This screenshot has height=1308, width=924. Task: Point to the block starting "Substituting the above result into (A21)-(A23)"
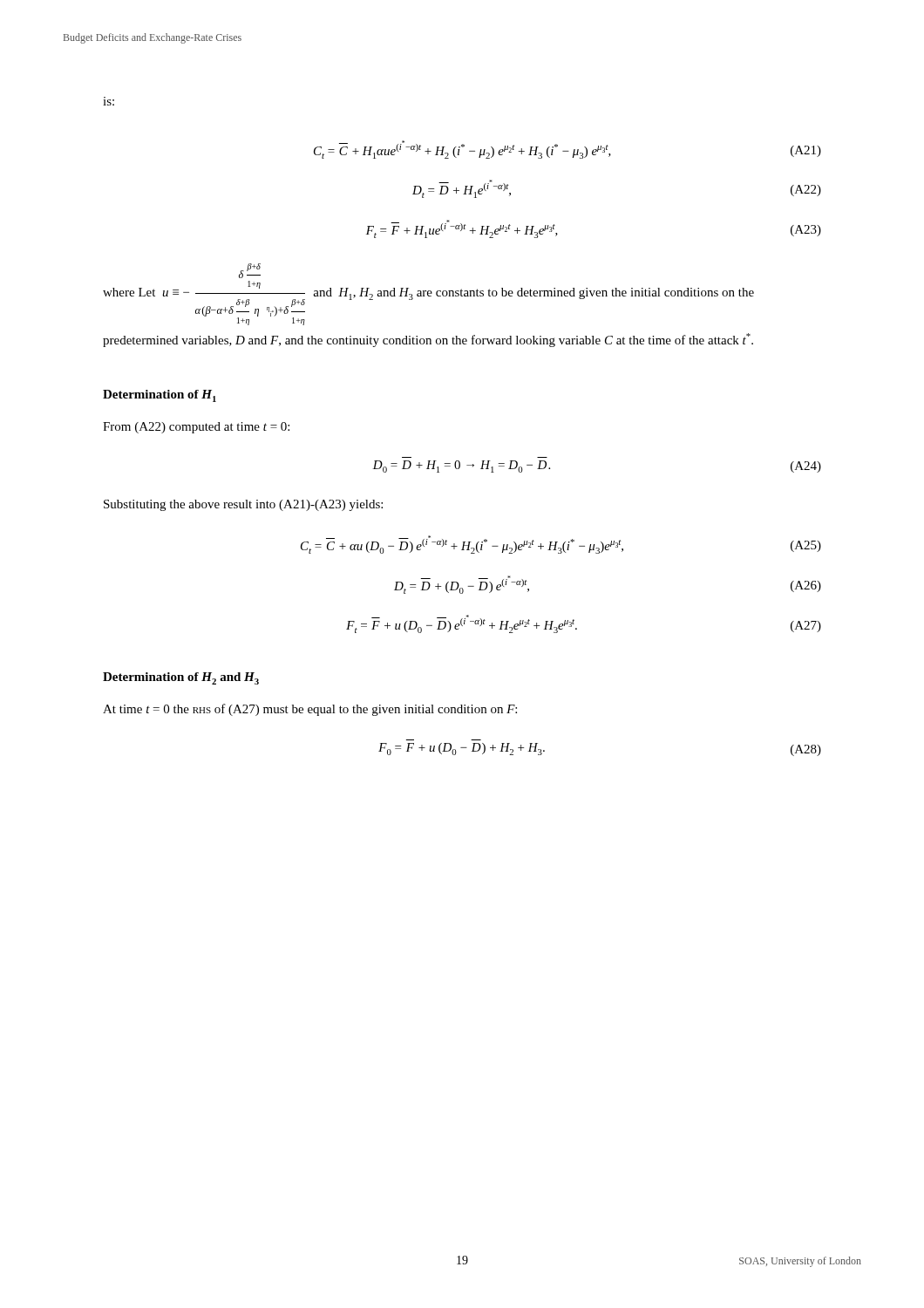click(243, 504)
